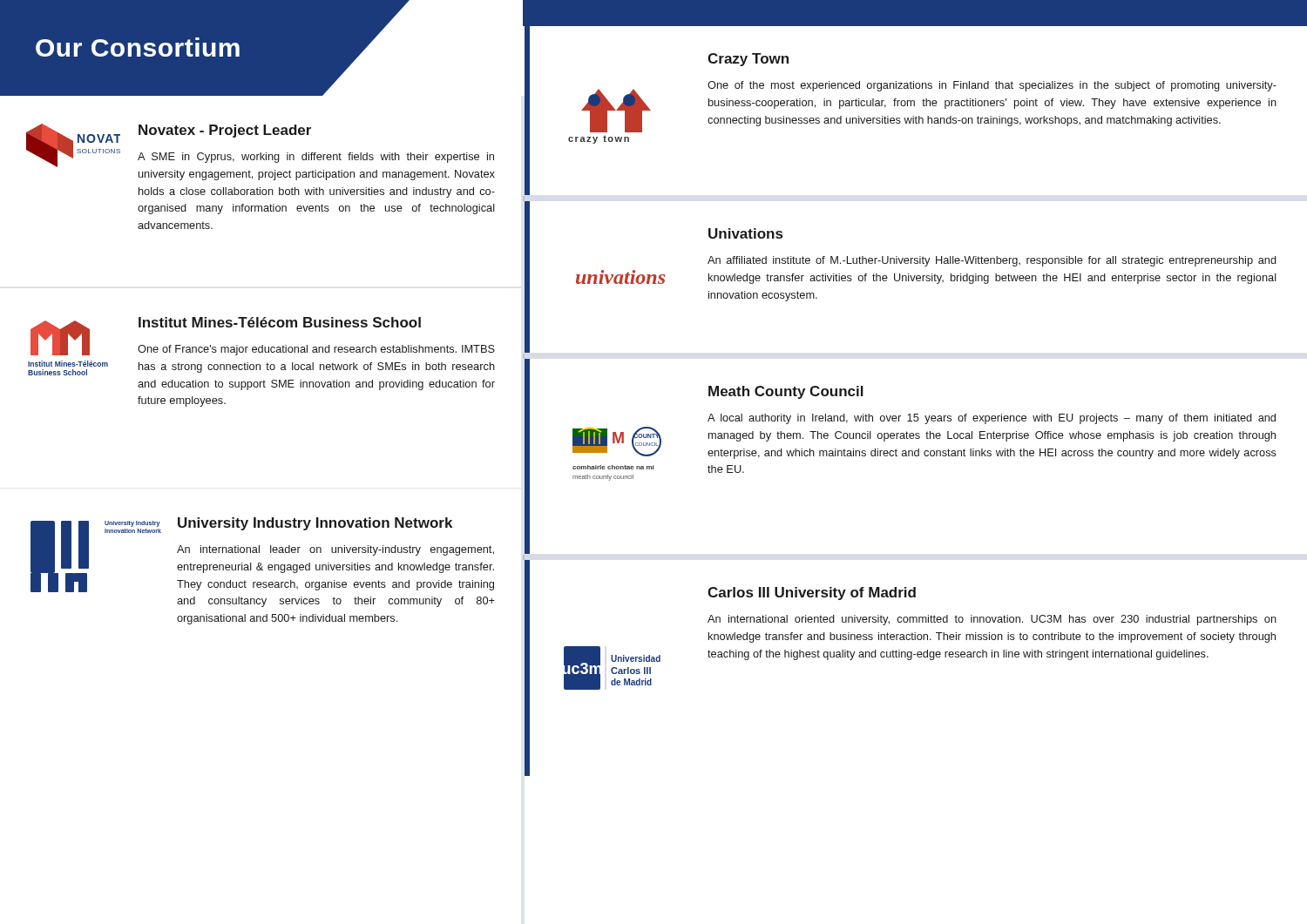Image resolution: width=1307 pixels, height=924 pixels.
Task: Point to the element starting "Institut Mines-Télécom Business School"
Action: coord(316,323)
